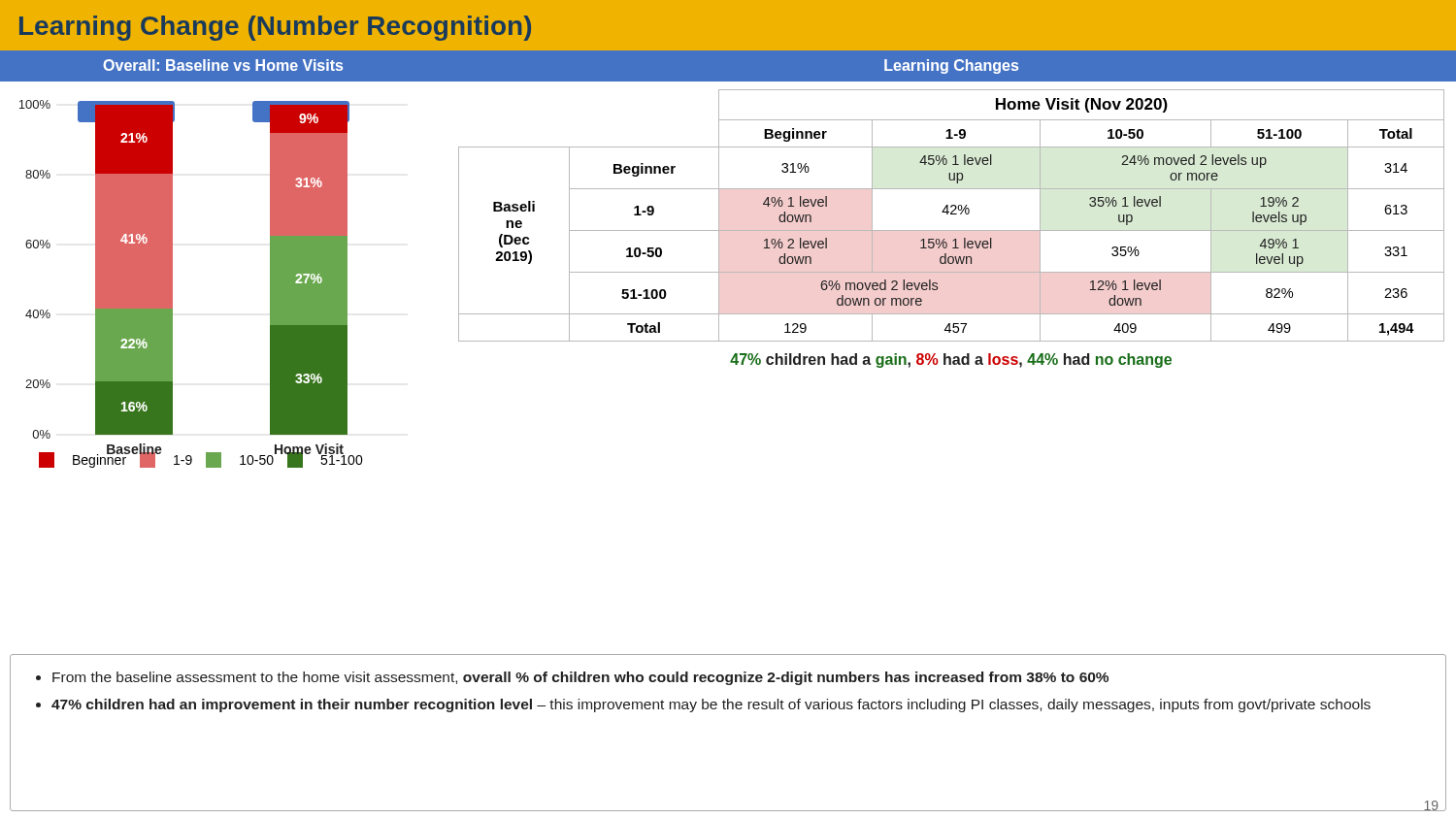Find the text starting "Learning Change (Number Recognition)"
Viewport: 1456px width, 819px height.
point(275,26)
